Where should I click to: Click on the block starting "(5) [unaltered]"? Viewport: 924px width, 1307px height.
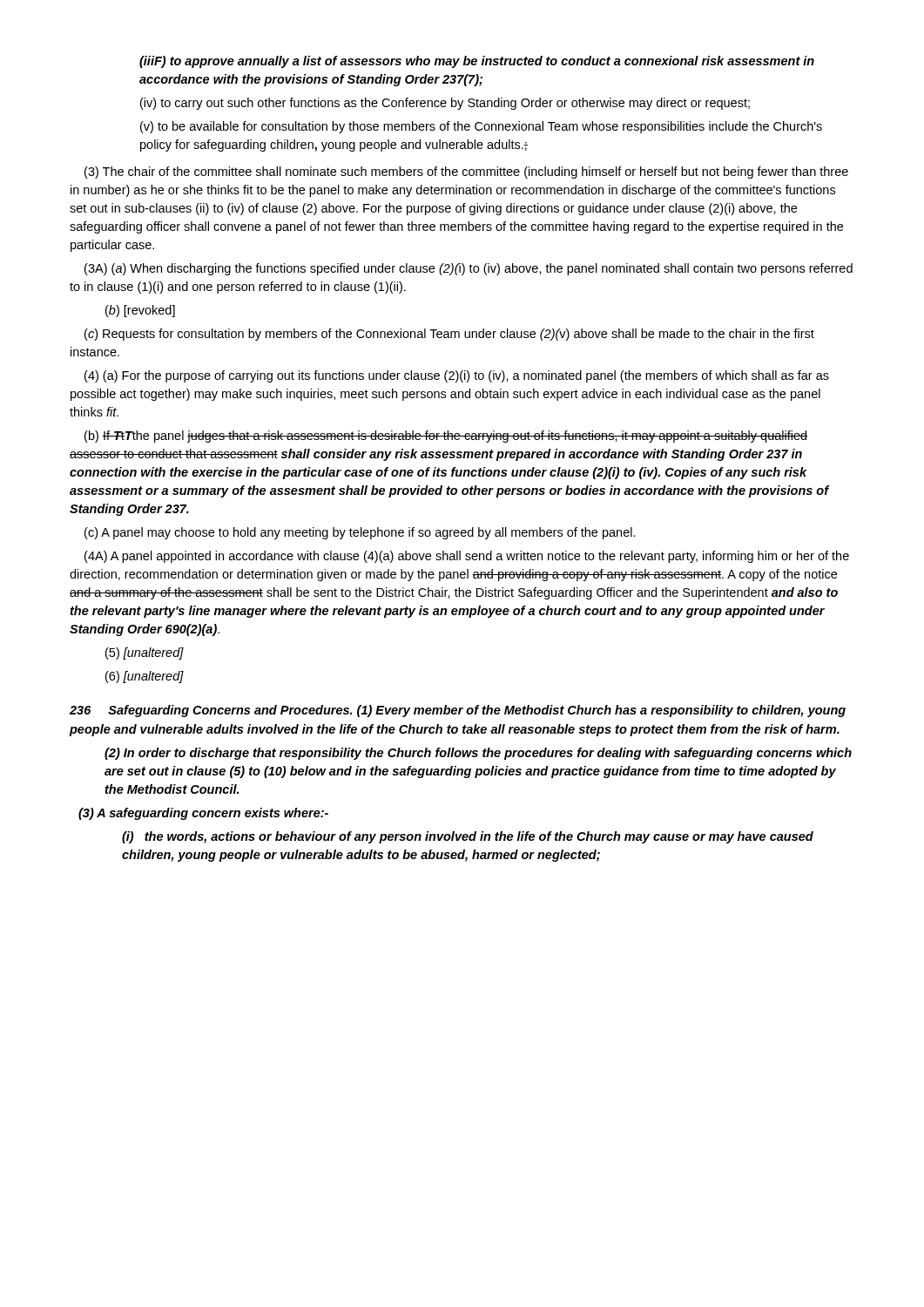pos(145,654)
